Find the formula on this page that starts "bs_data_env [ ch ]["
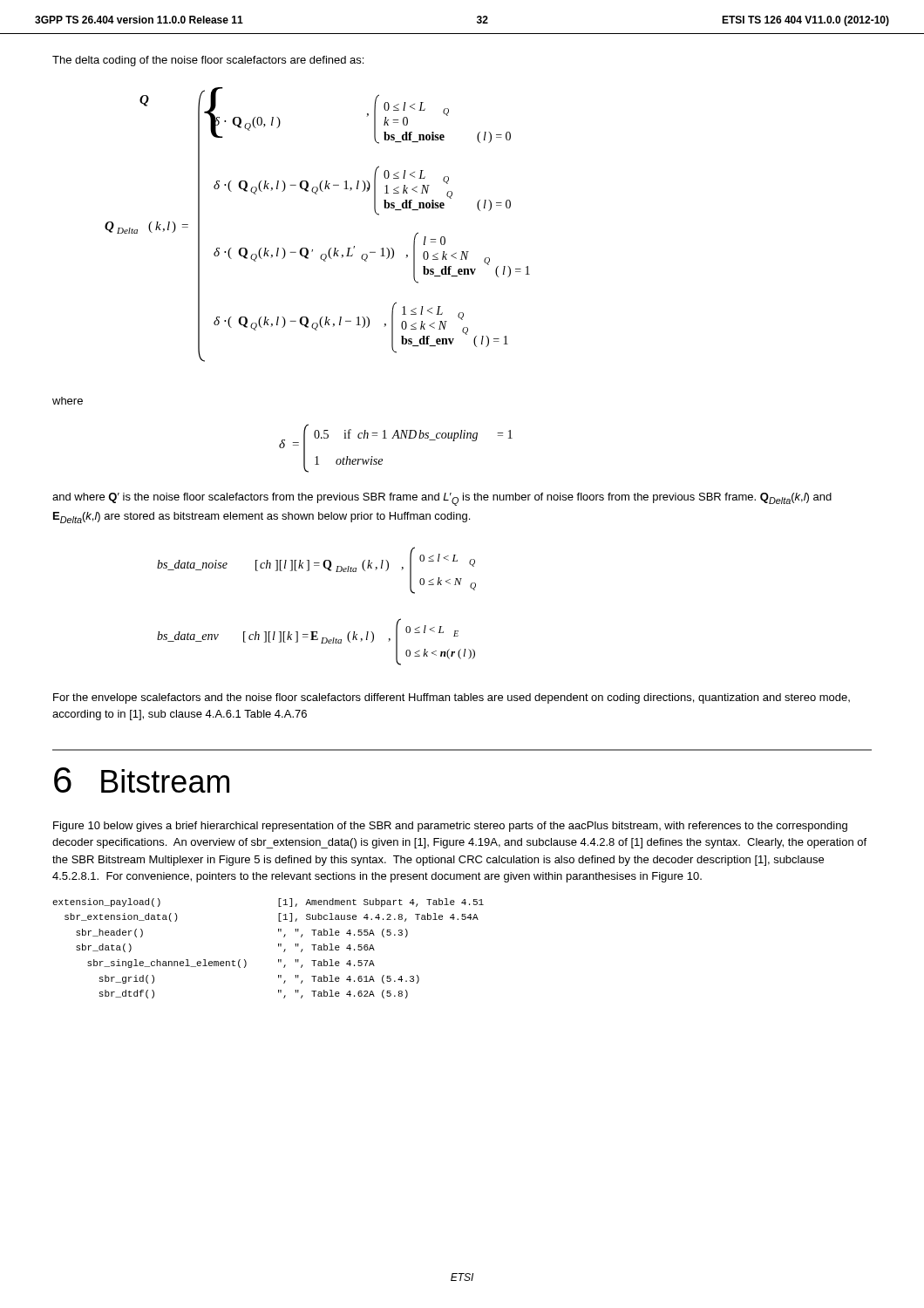 point(375,641)
